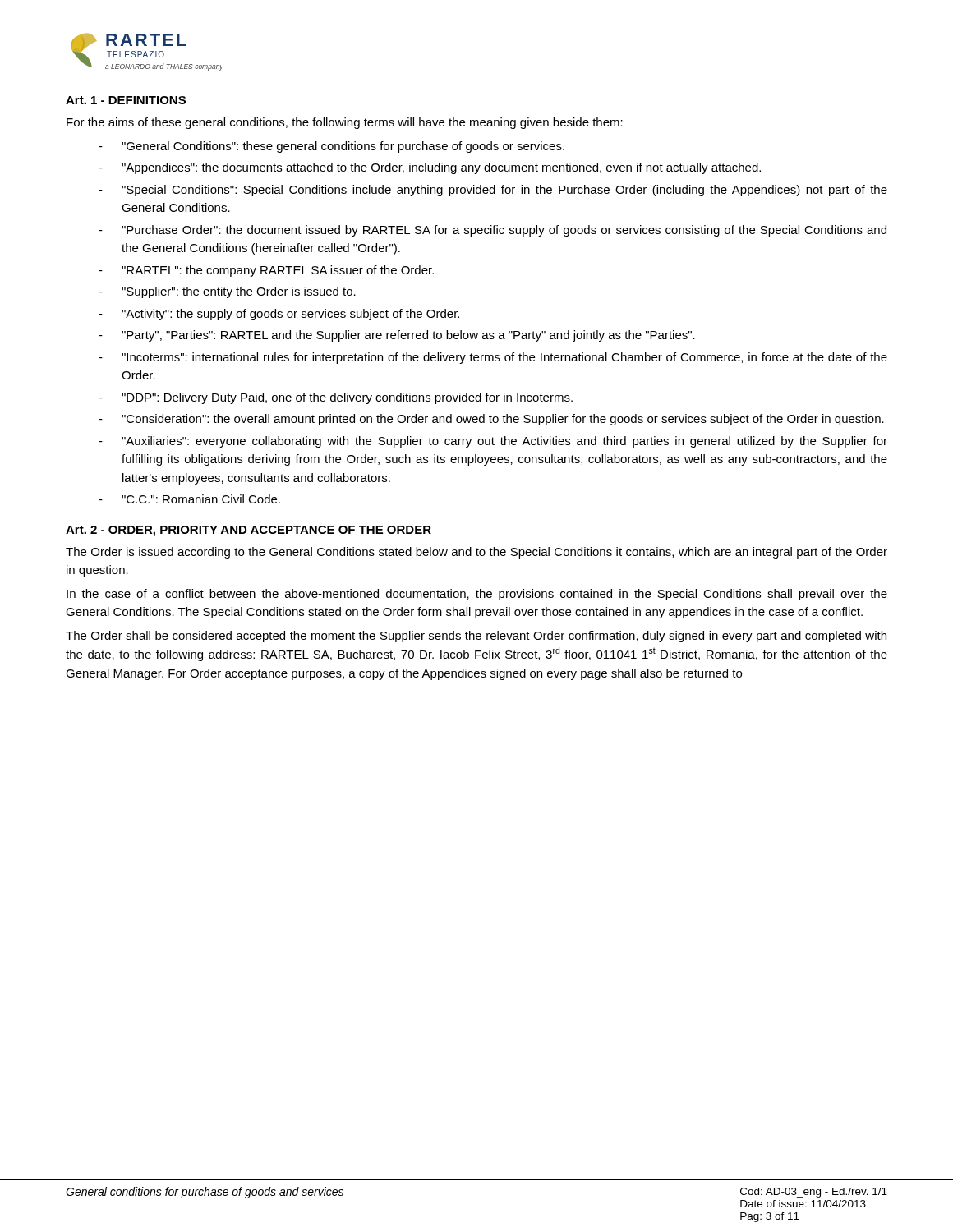The width and height of the screenshot is (953, 1232).
Task: Find the block on this page that starts "- "C.C.": Romanian"
Action: pos(189,499)
